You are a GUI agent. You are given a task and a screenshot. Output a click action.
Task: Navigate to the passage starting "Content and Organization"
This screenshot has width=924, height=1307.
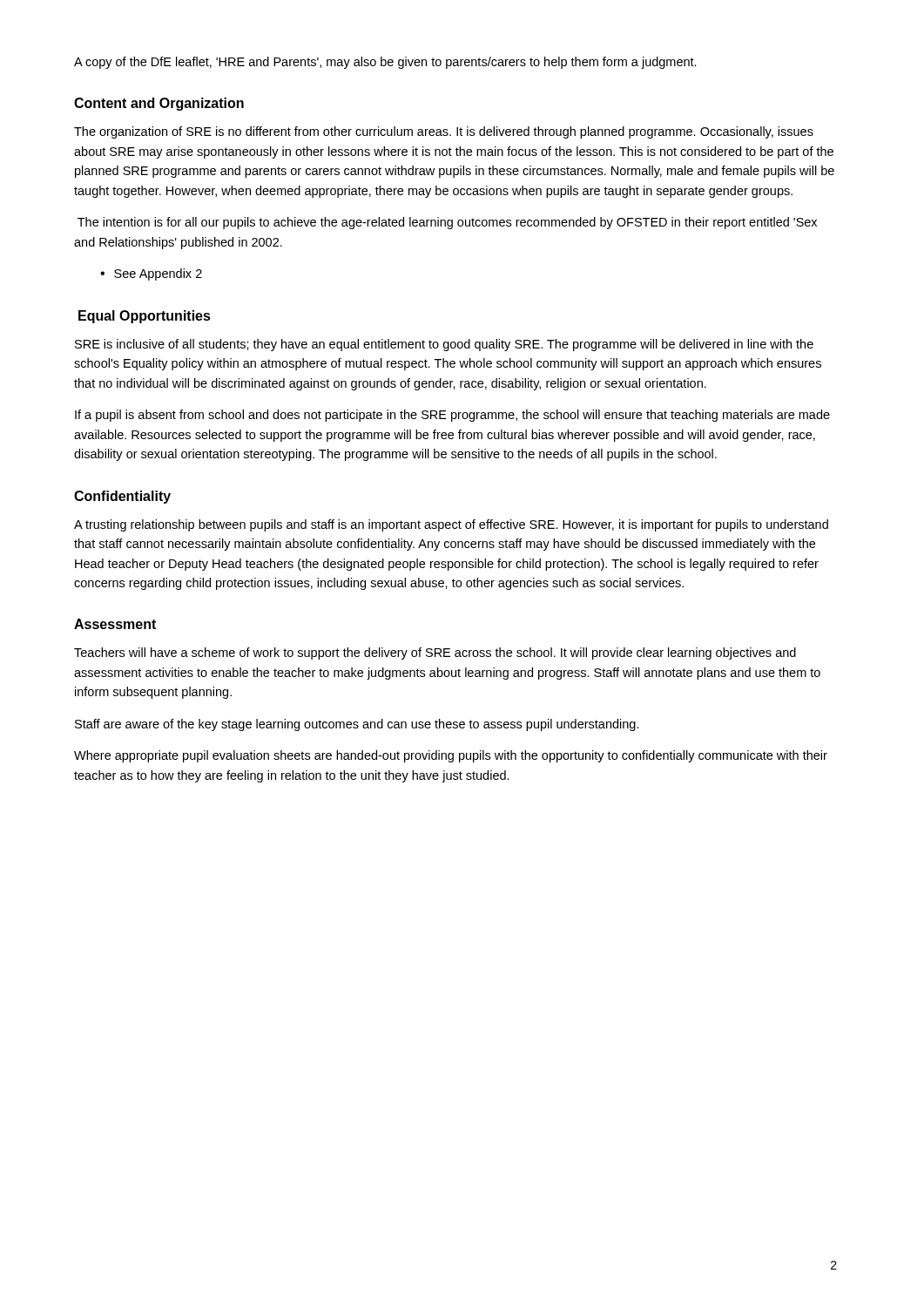[x=159, y=104]
